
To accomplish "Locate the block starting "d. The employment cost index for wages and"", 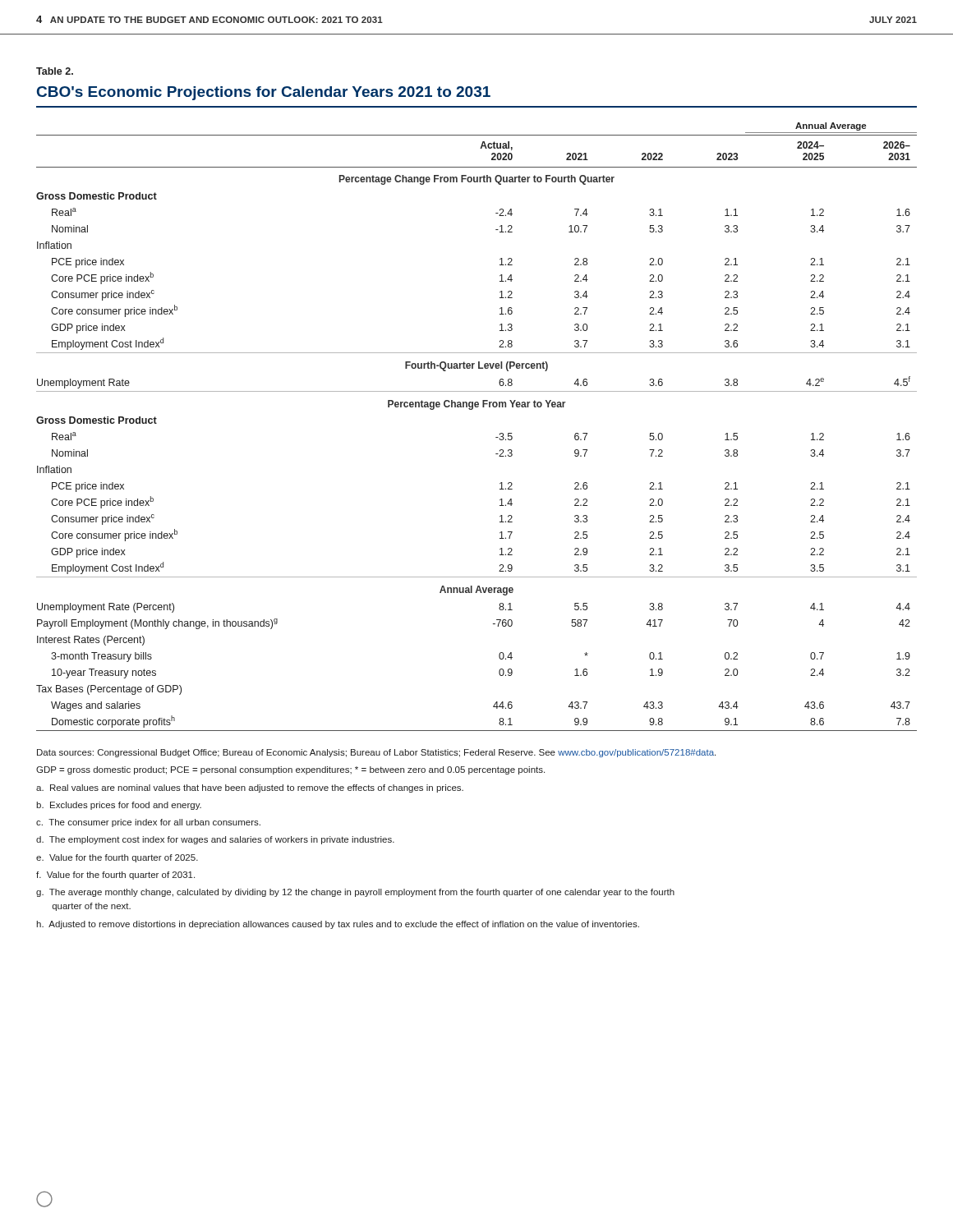I will point(215,840).
